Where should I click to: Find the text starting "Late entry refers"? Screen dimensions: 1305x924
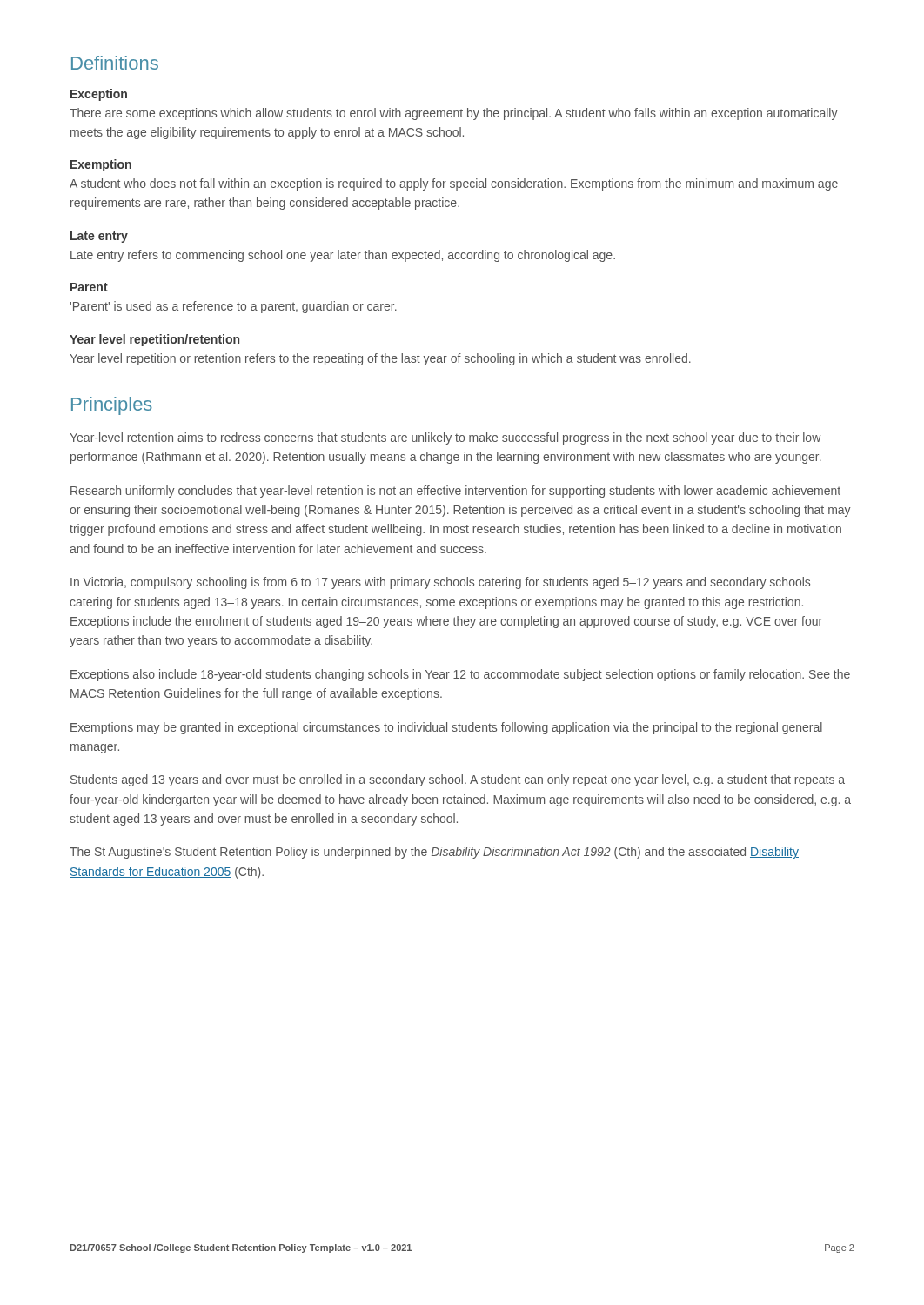pos(462,255)
